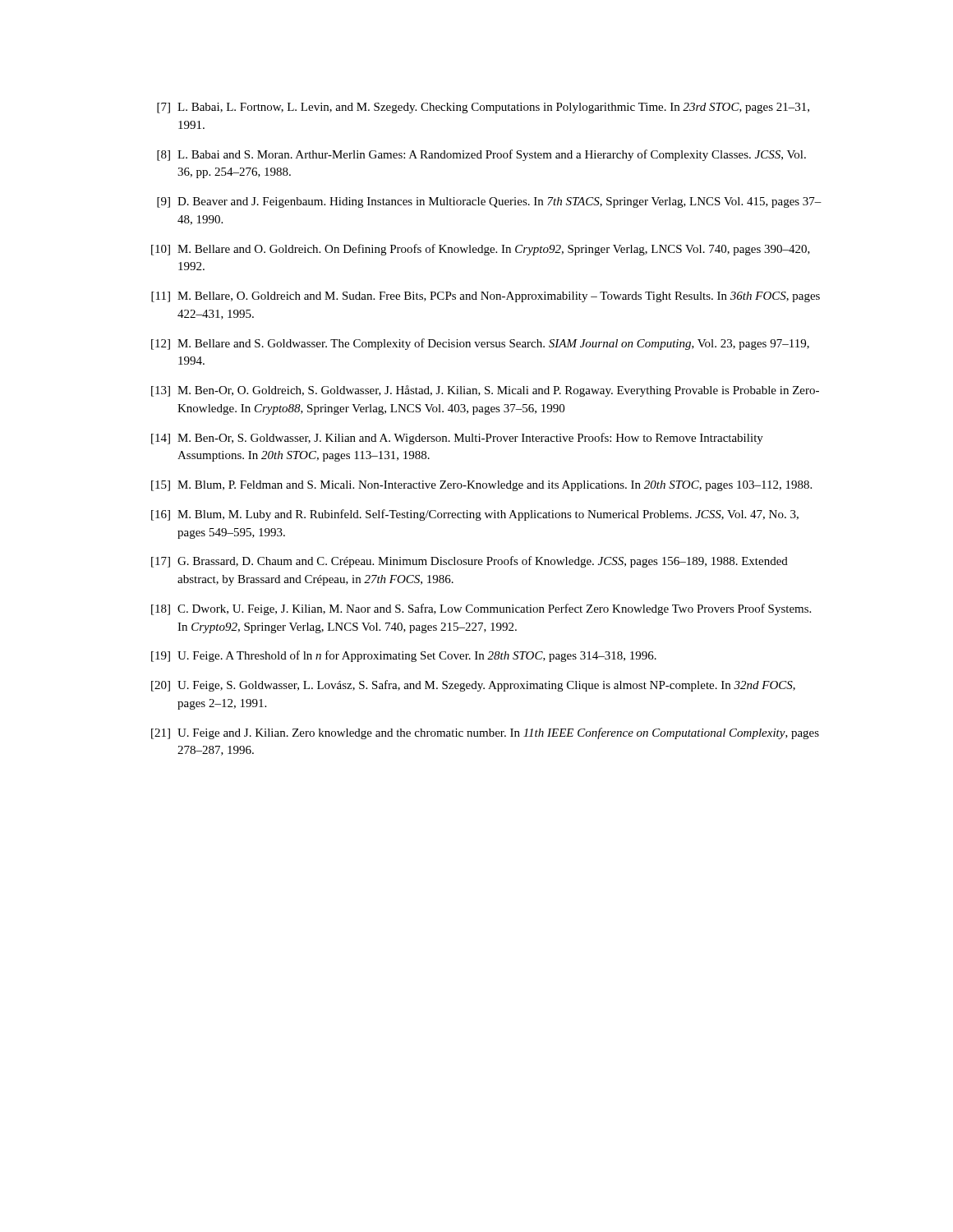Navigate to the element starting "[13] M. Ben-Or, O. Goldreich, S."
The image size is (953, 1232).
476,400
